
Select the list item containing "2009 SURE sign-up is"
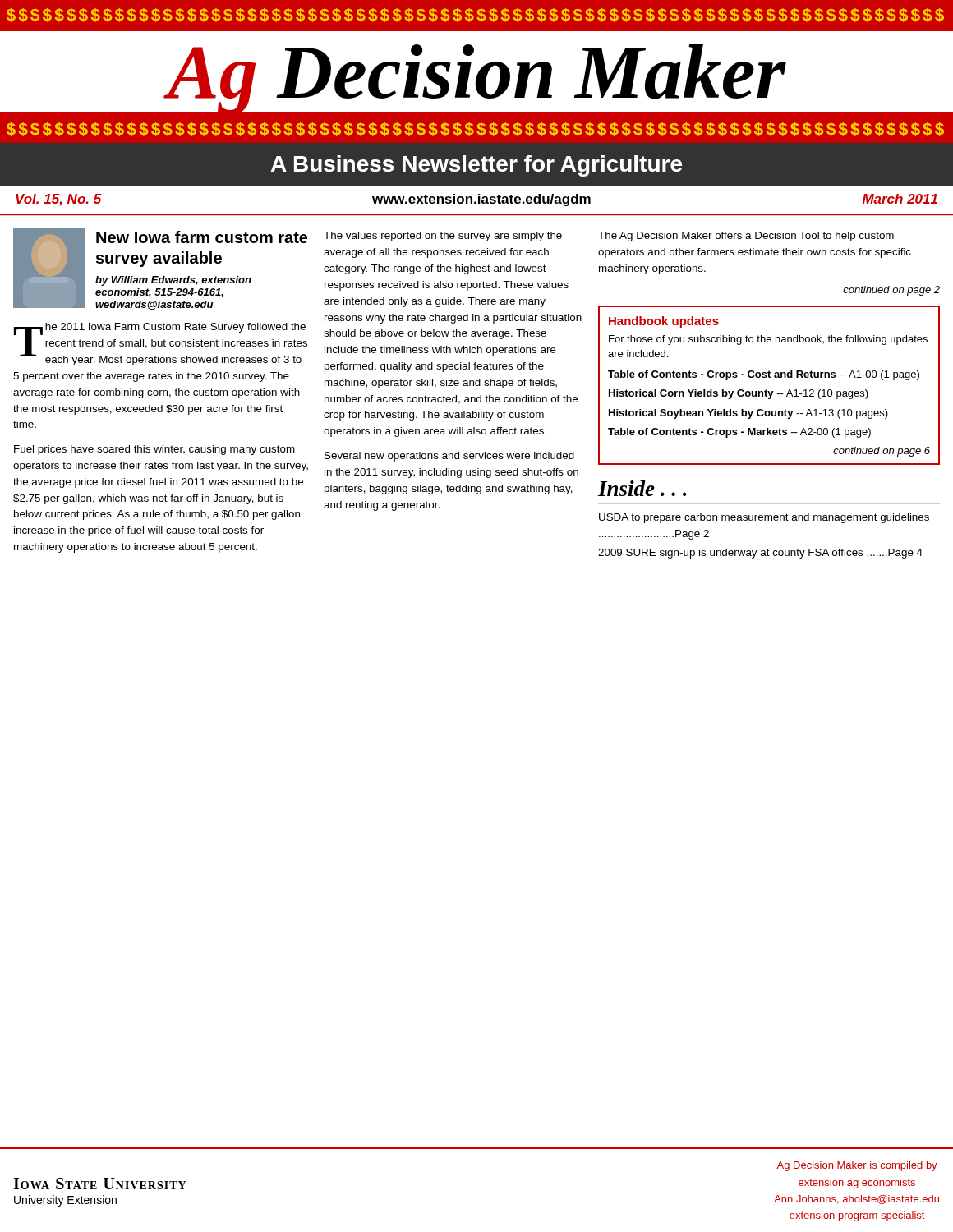click(760, 552)
